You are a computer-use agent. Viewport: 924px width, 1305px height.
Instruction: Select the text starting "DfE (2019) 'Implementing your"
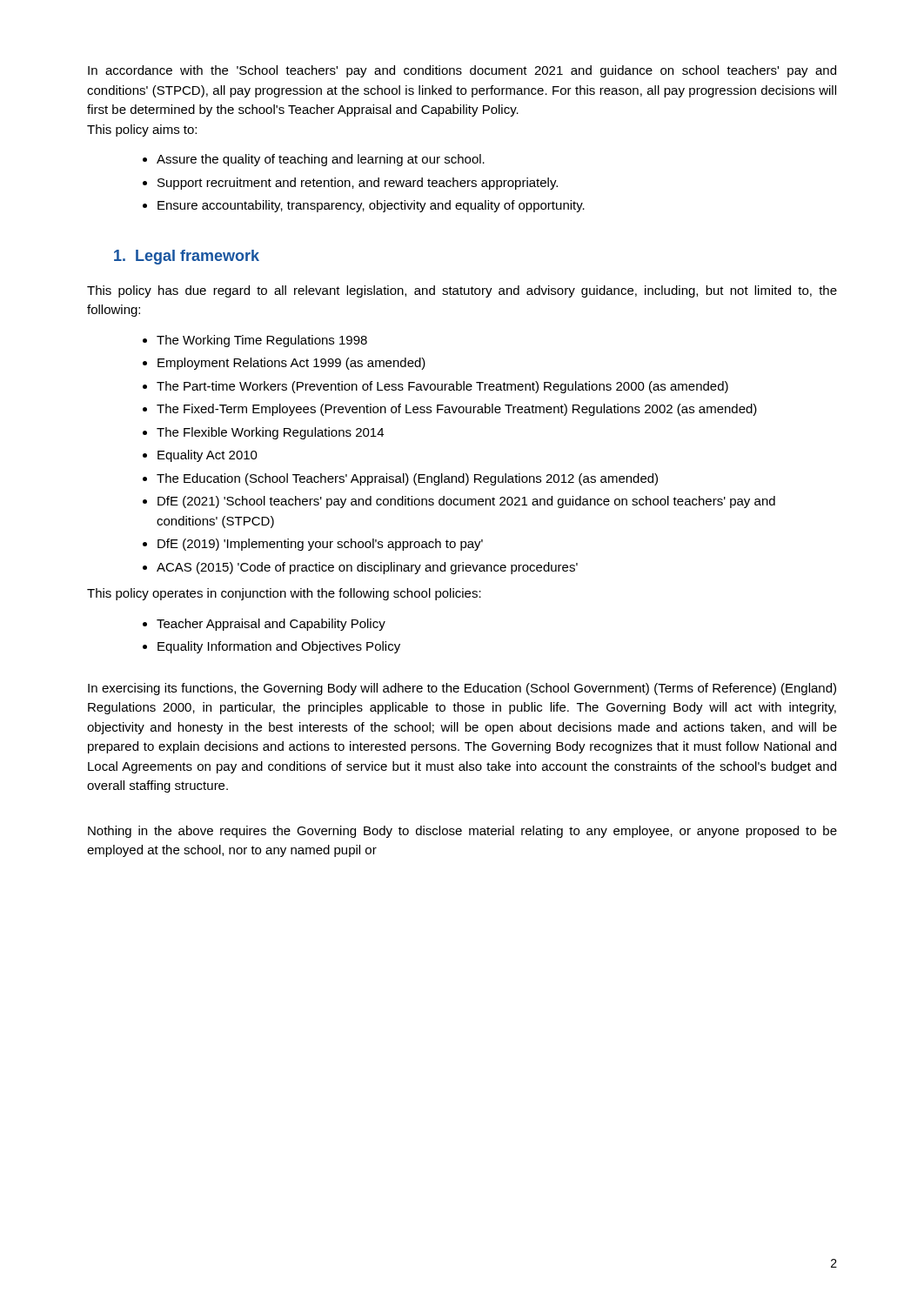coord(320,543)
